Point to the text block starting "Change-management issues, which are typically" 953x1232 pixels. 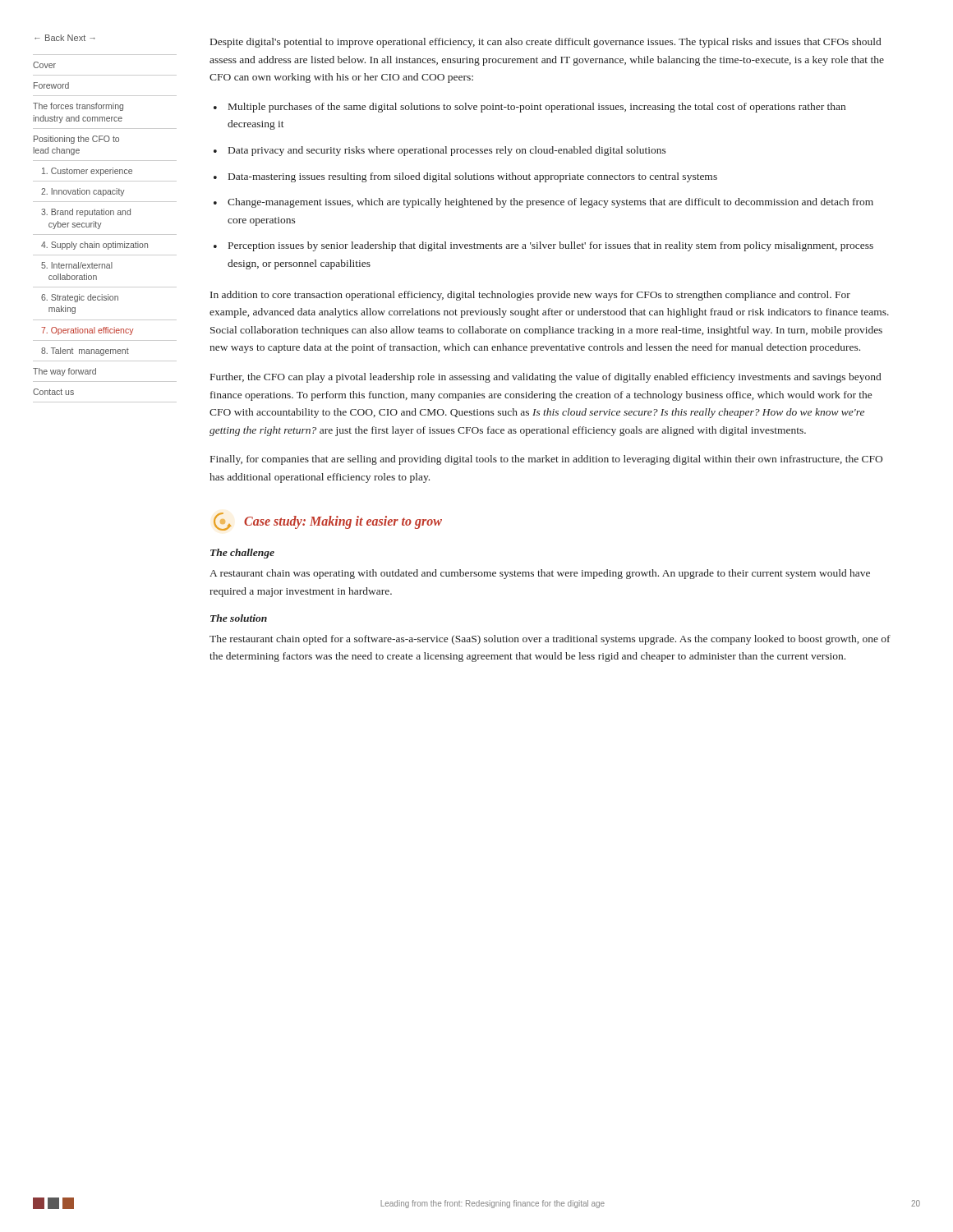click(x=551, y=211)
